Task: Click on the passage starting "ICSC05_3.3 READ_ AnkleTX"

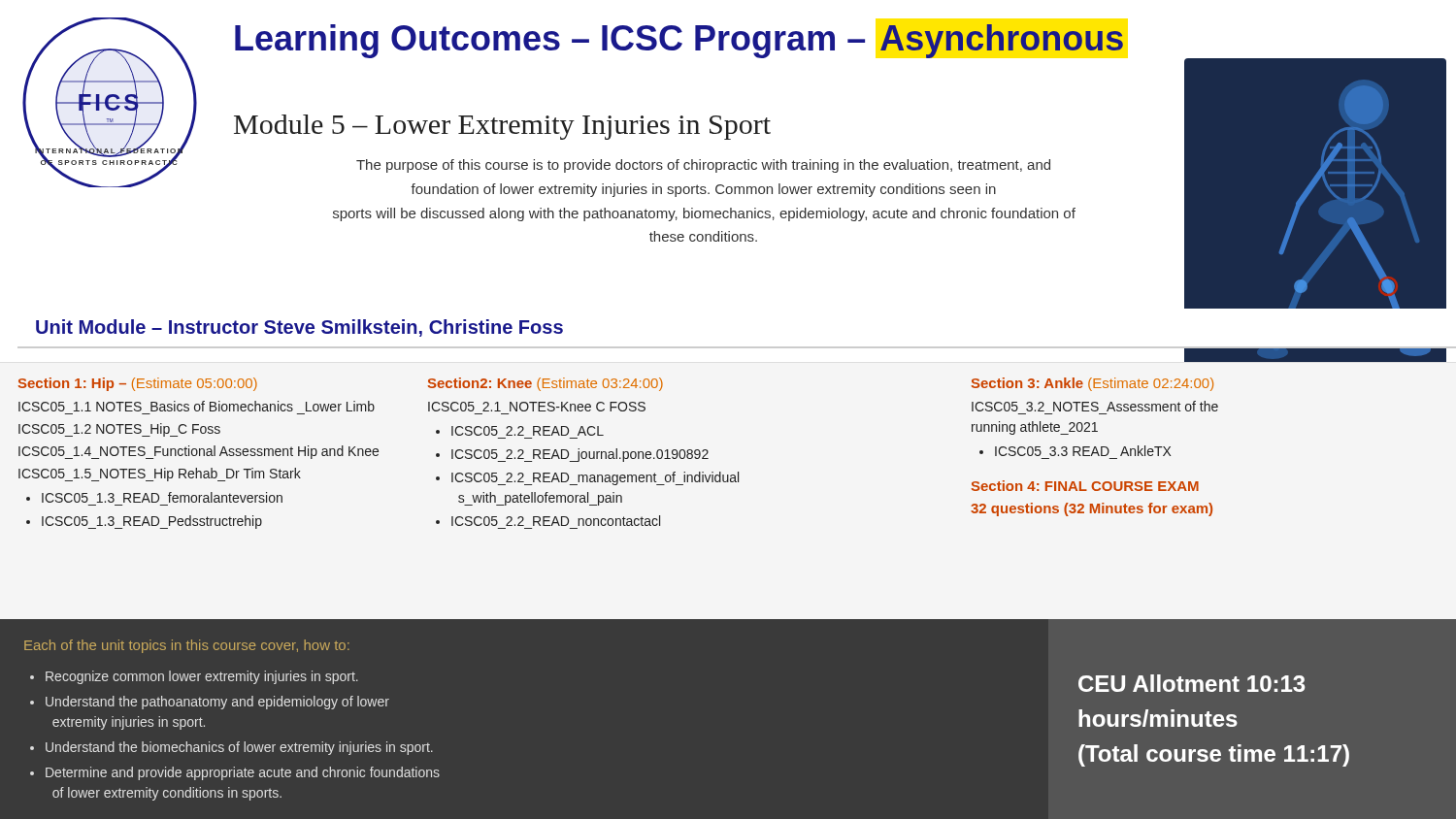Action: point(1083,451)
